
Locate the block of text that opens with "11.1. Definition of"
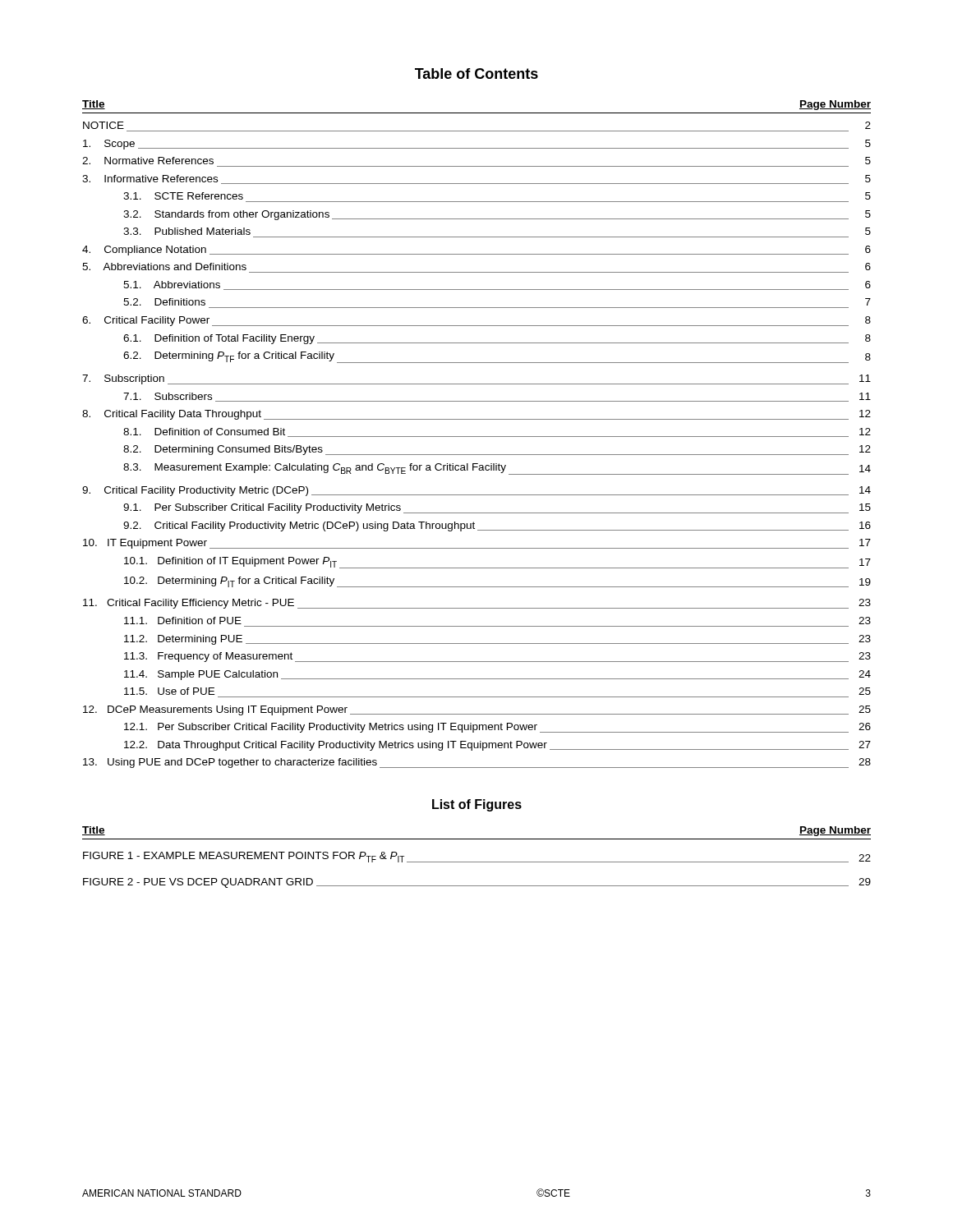[476, 621]
